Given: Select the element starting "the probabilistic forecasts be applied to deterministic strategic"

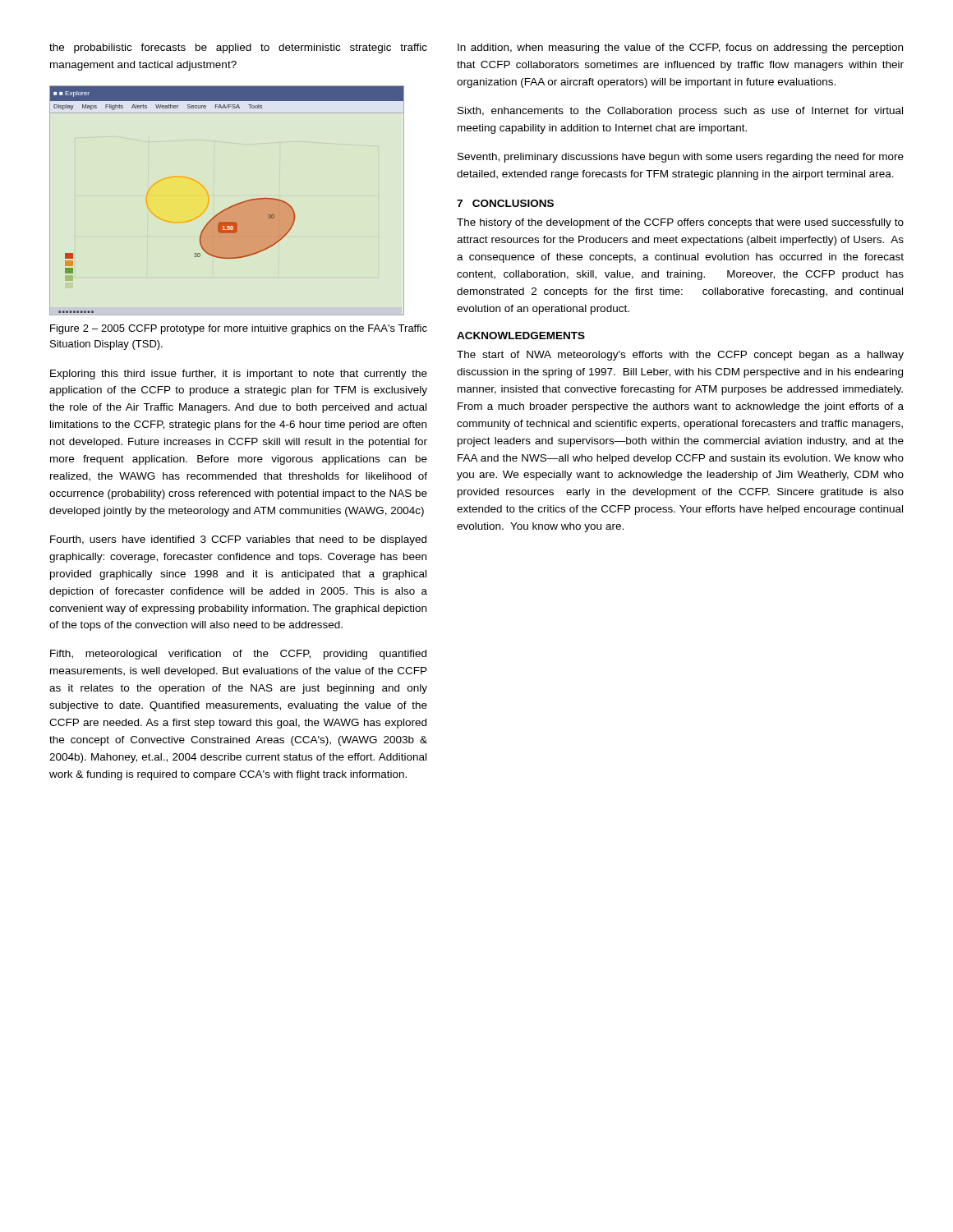Looking at the screenshot, I should pyautogui.click(x=238, y=56).
